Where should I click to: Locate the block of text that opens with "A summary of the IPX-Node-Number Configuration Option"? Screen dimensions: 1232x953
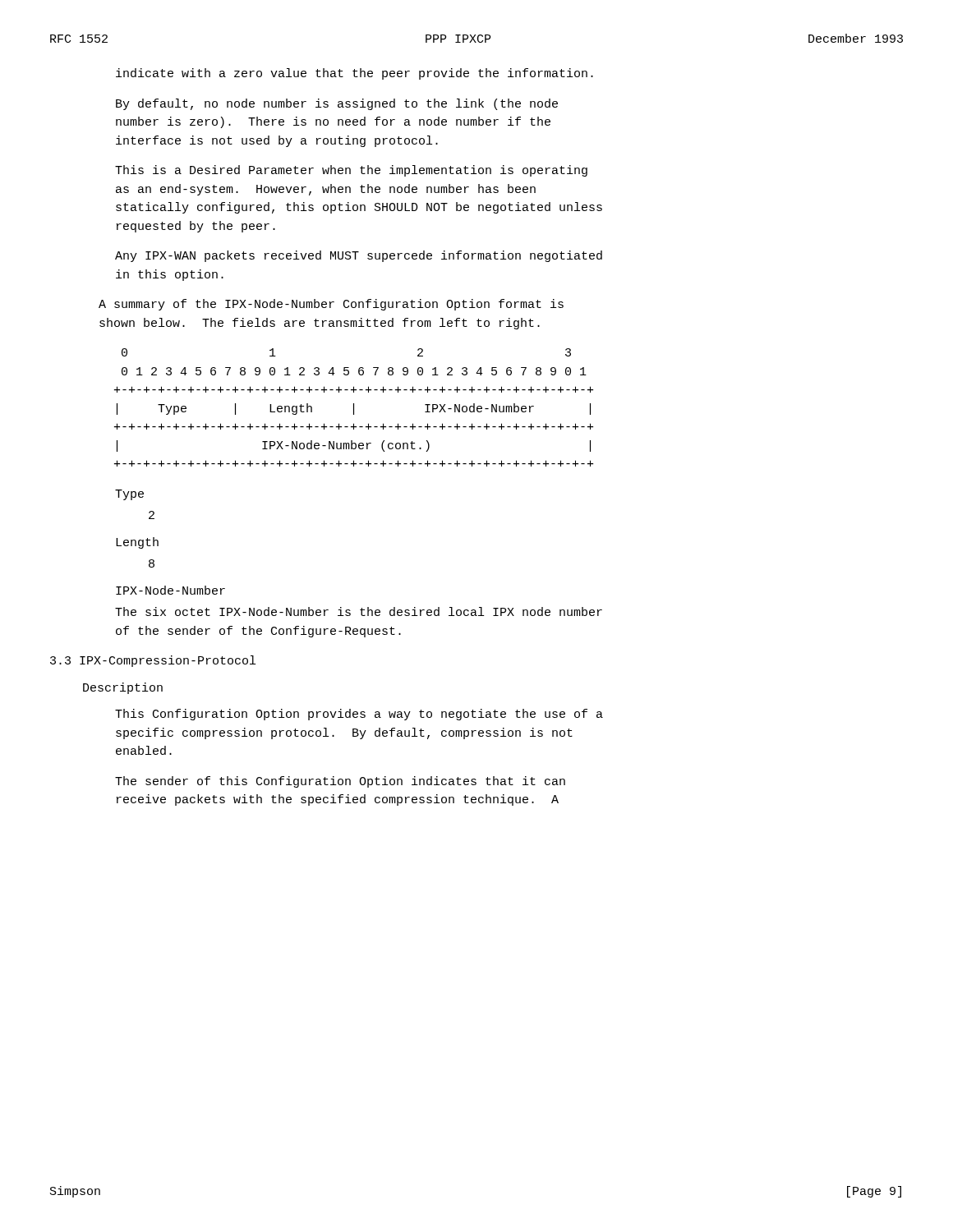pos(332,314)
